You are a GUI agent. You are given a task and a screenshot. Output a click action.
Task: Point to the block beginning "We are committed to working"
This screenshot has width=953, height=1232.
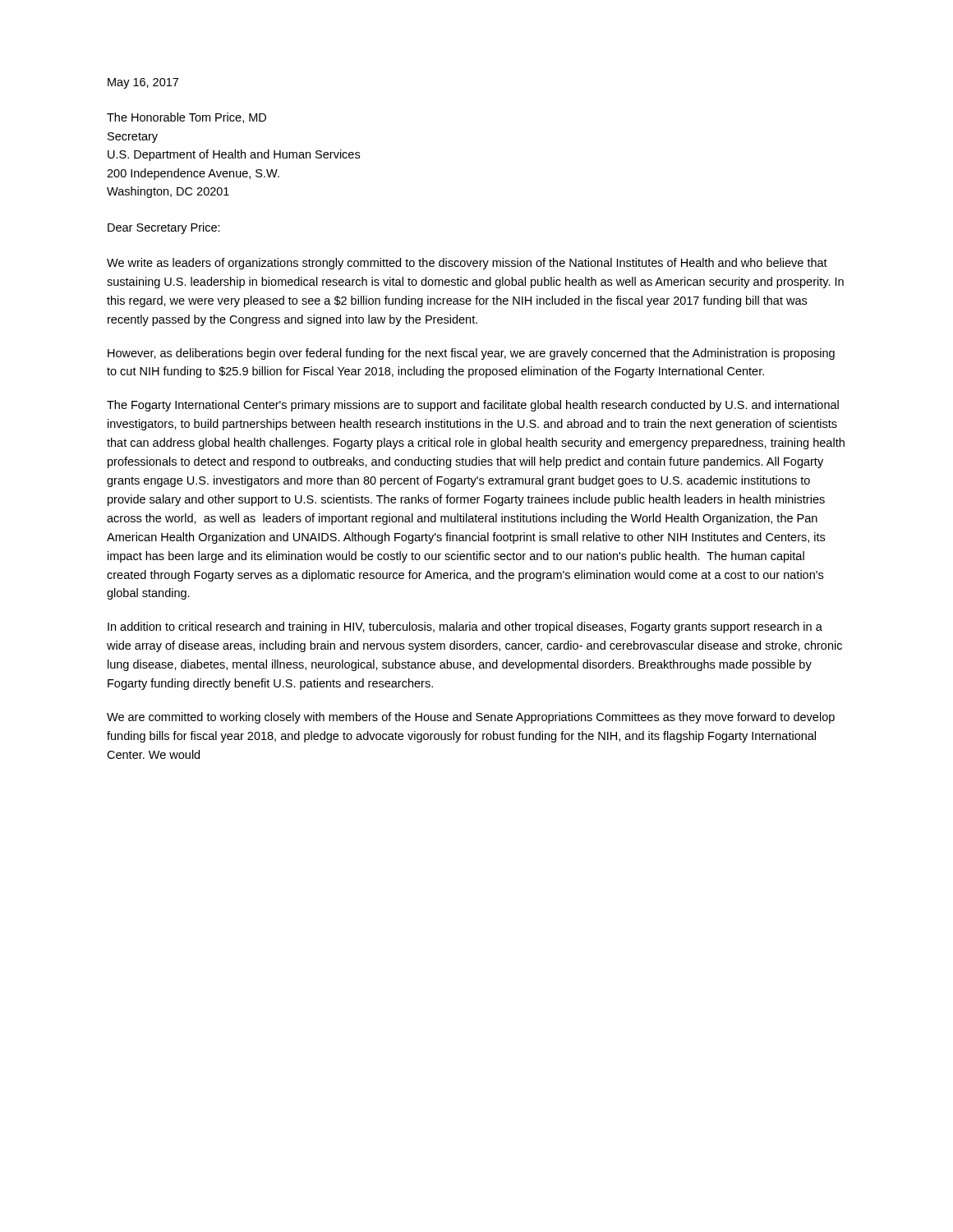(471, 736)
